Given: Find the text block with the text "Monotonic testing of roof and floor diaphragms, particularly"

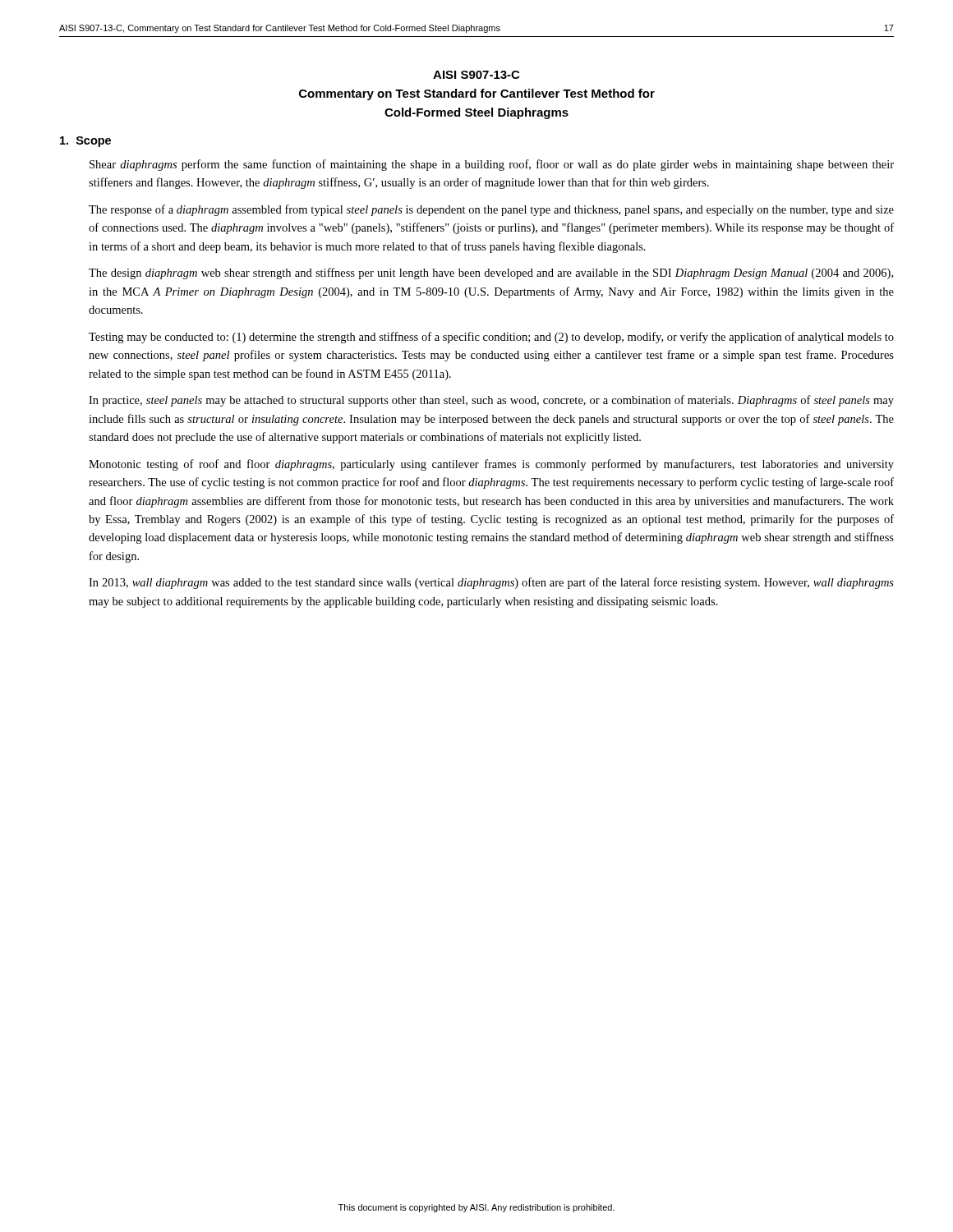Looking at the screenshot, I should (491, 510).
